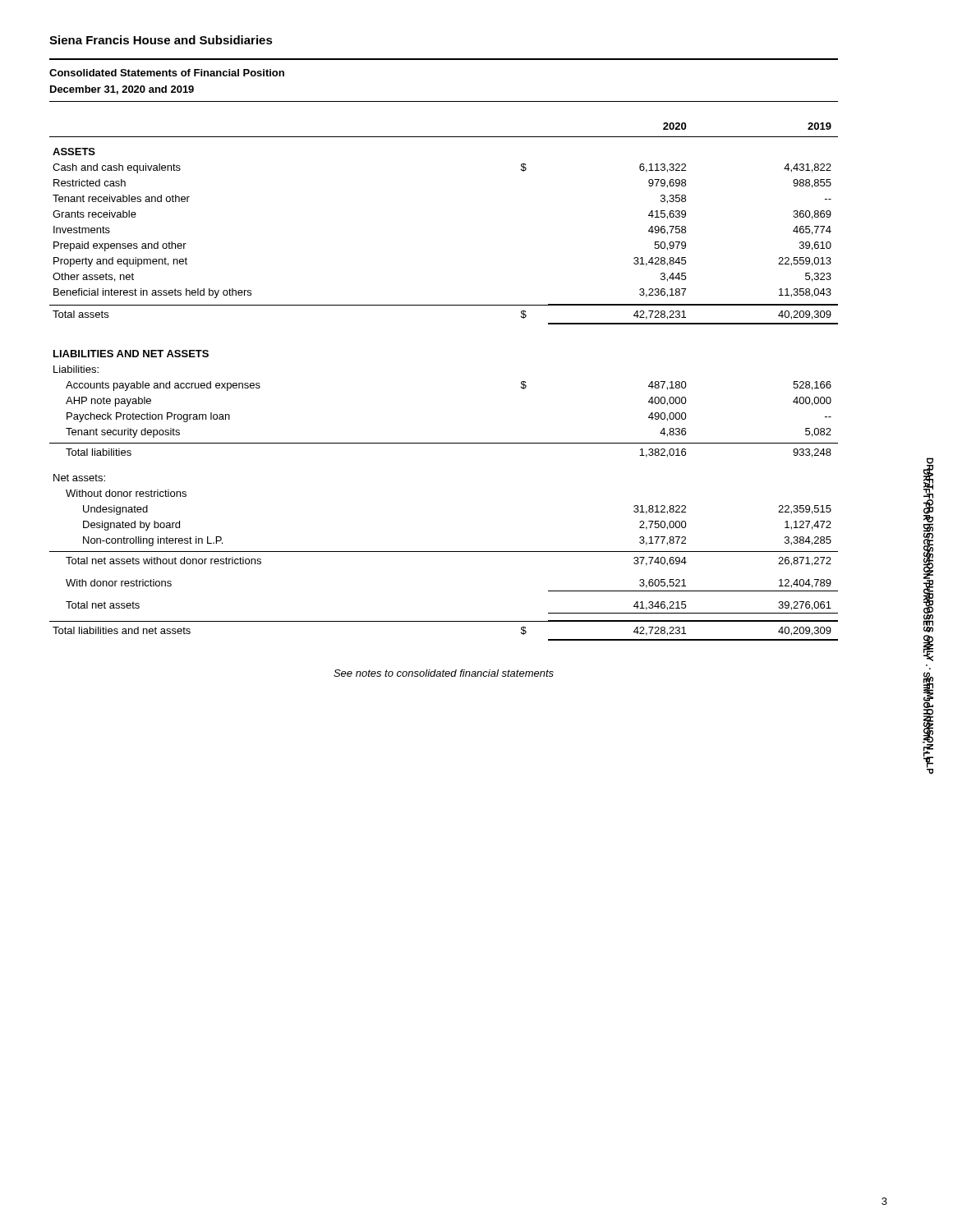The image size is (953, 1232).
Task: Click a table
Action: point(444,379)
